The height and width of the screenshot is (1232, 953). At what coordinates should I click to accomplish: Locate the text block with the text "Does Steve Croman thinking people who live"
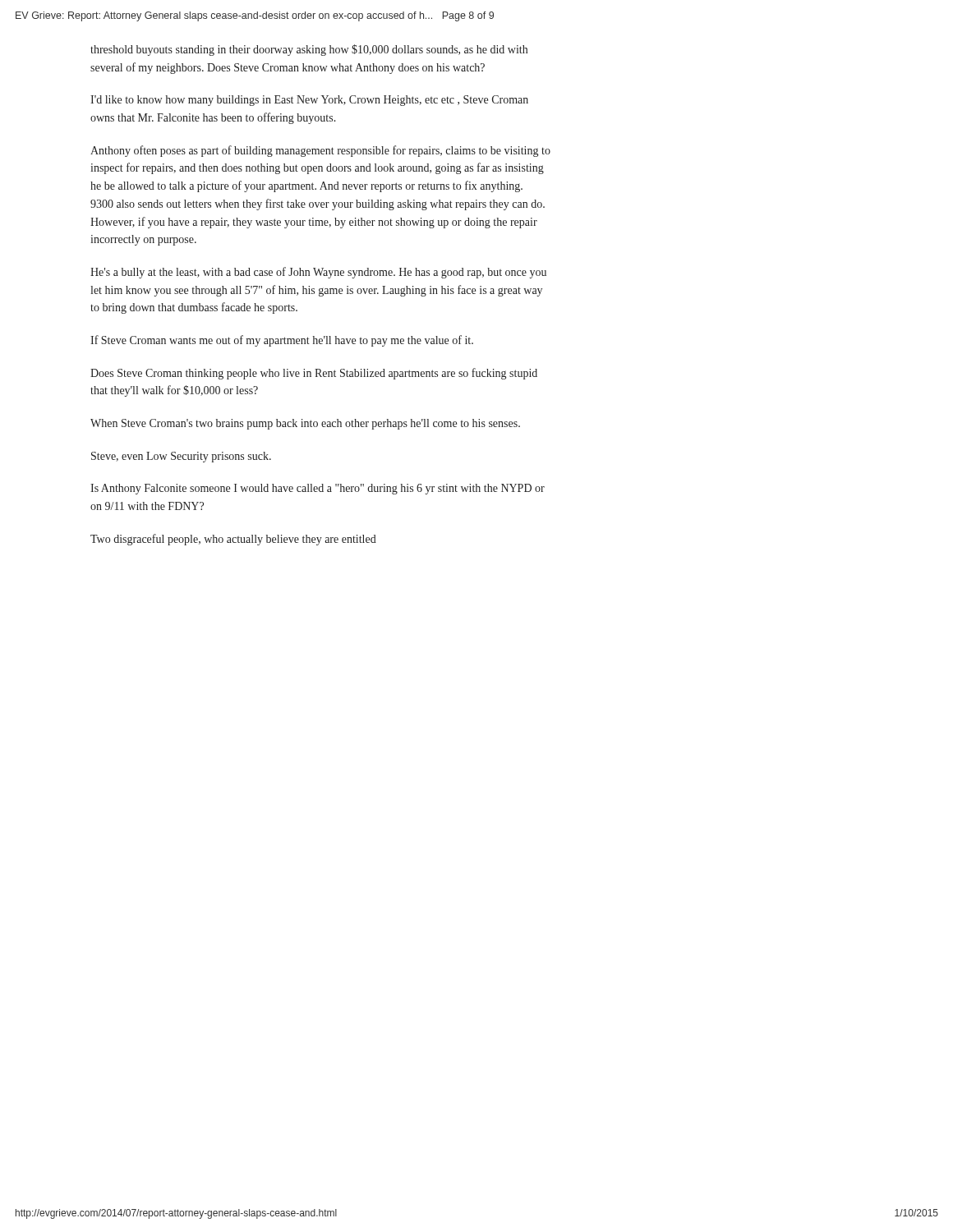click(314, 382)
